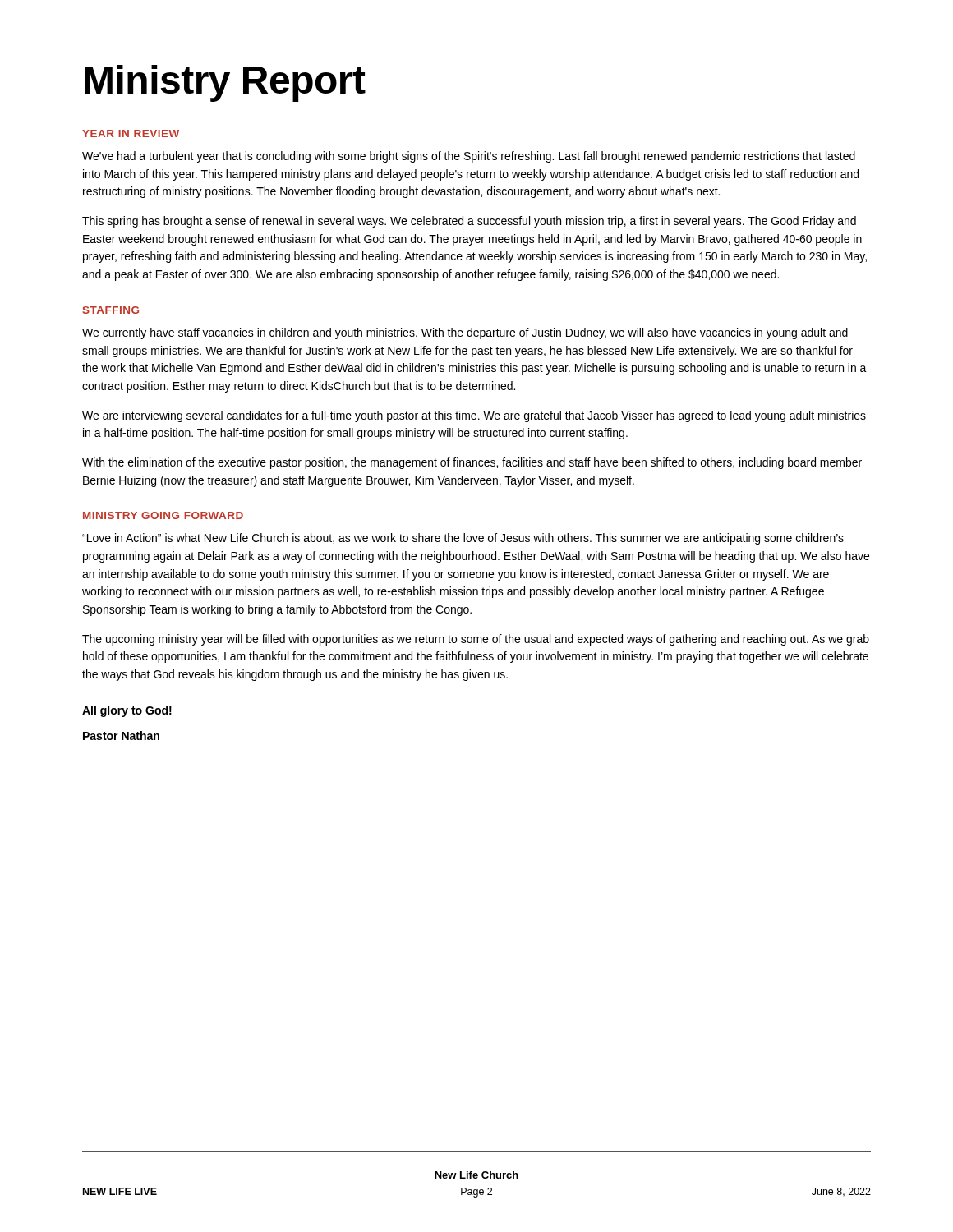The width and height of the screenshot is (953, 1232).
Task: Click on the text block that reads "All glory to"
Action: 127,710
